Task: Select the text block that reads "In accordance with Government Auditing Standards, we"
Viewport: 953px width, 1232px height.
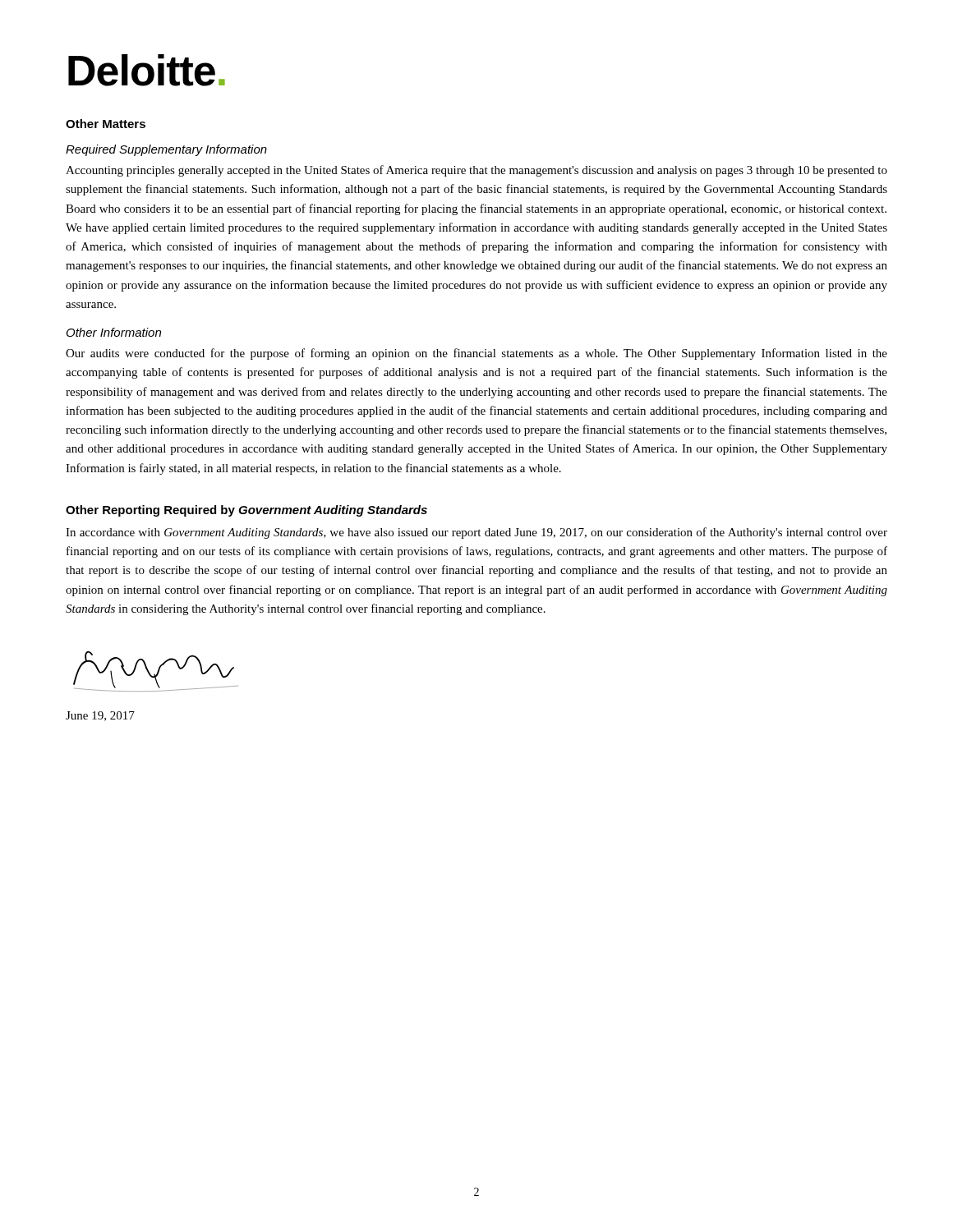Action: pyautogui.click(x=476, y=570)
